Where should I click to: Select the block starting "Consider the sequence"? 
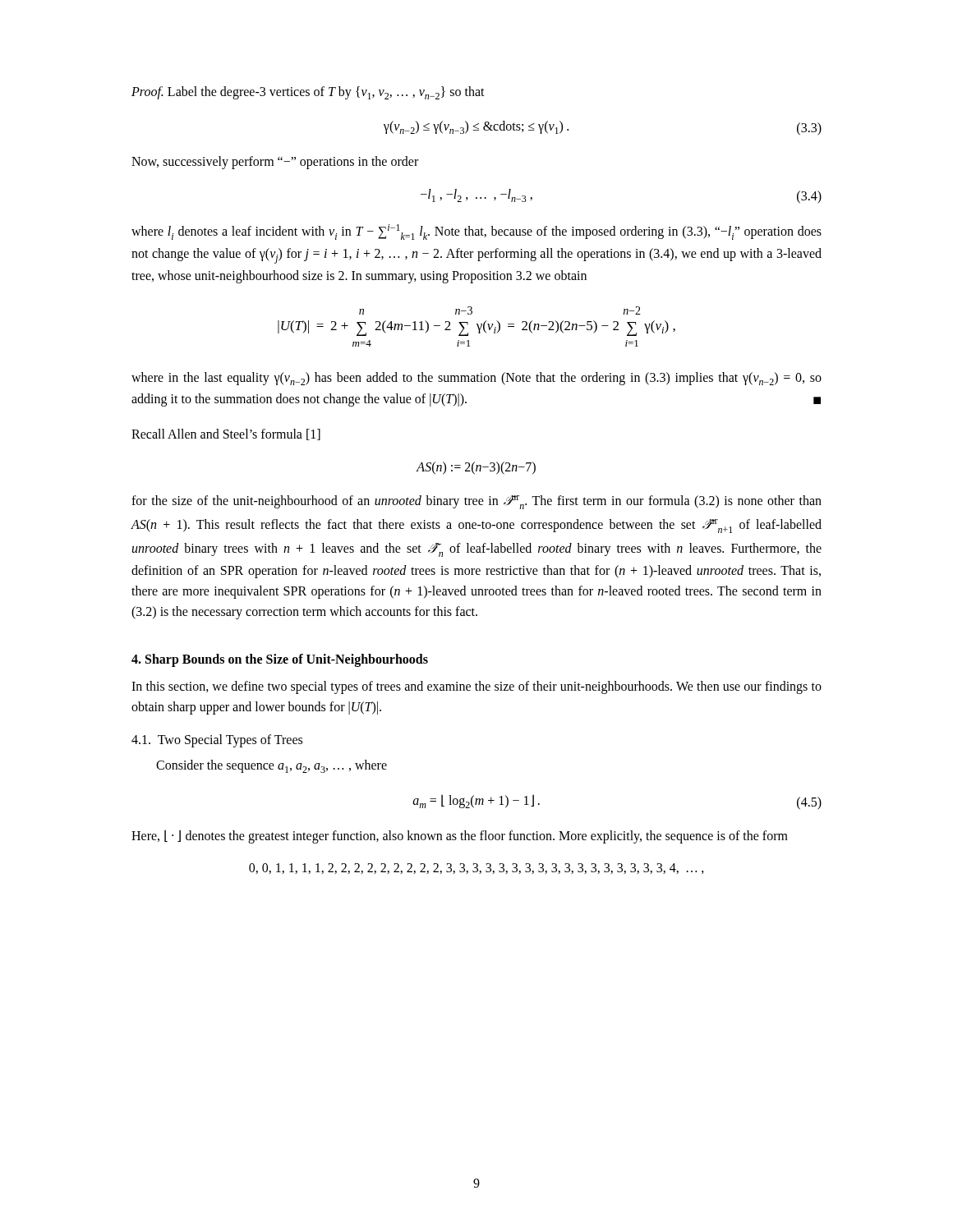point(272,767)
